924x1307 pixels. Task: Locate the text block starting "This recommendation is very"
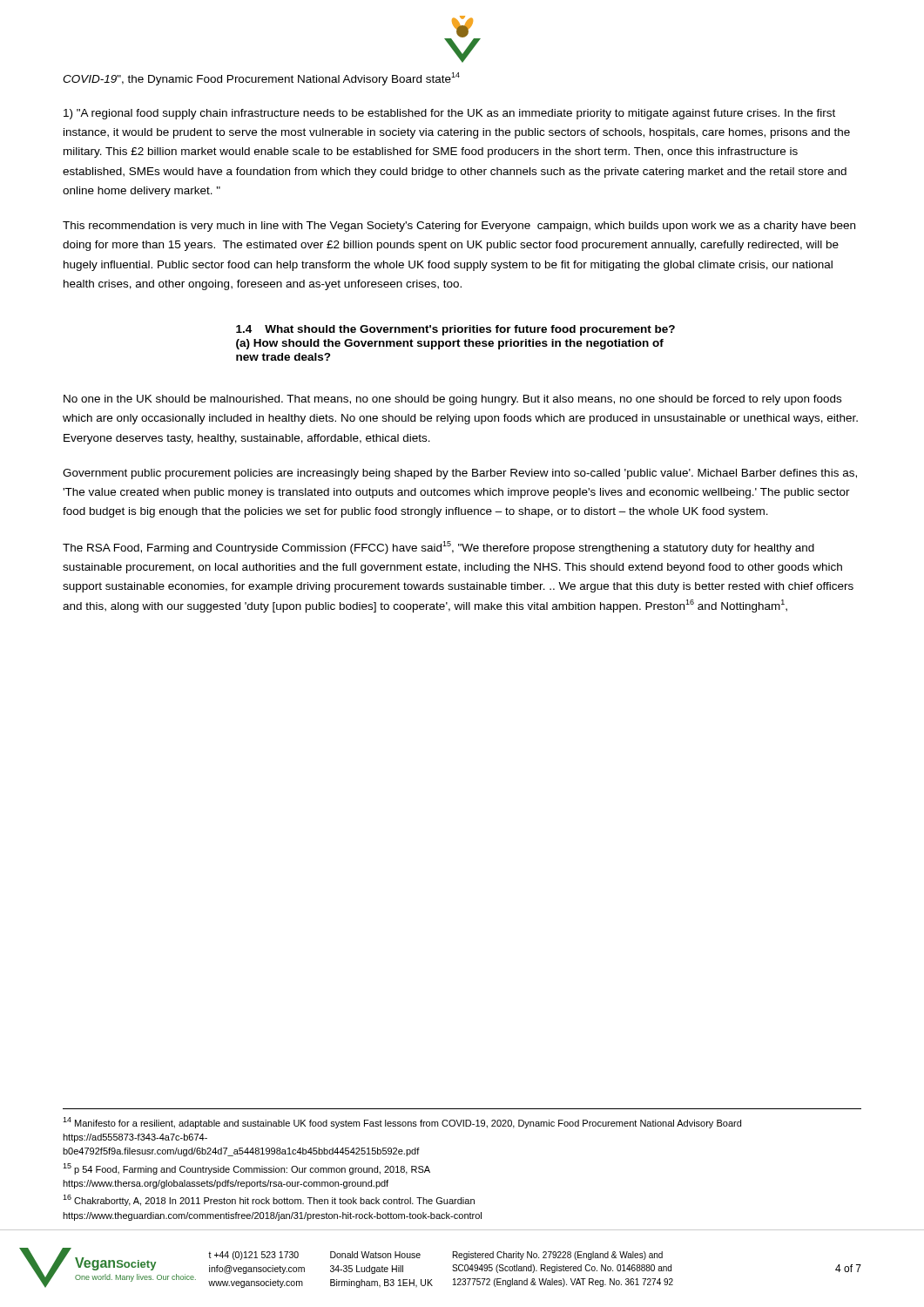click(x=459, y=254)
